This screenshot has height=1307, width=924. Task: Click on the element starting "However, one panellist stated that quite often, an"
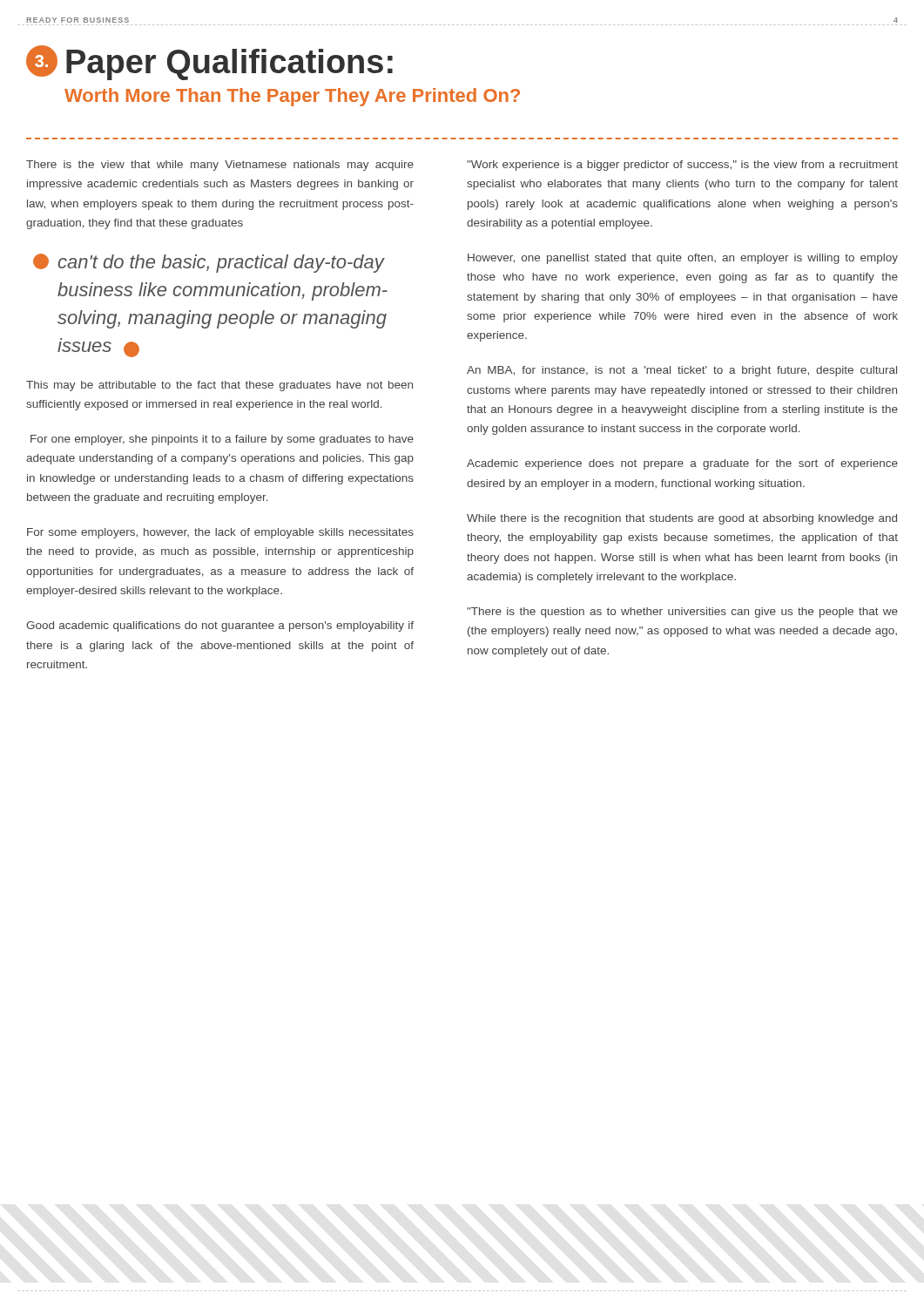[x=682, y=296]
